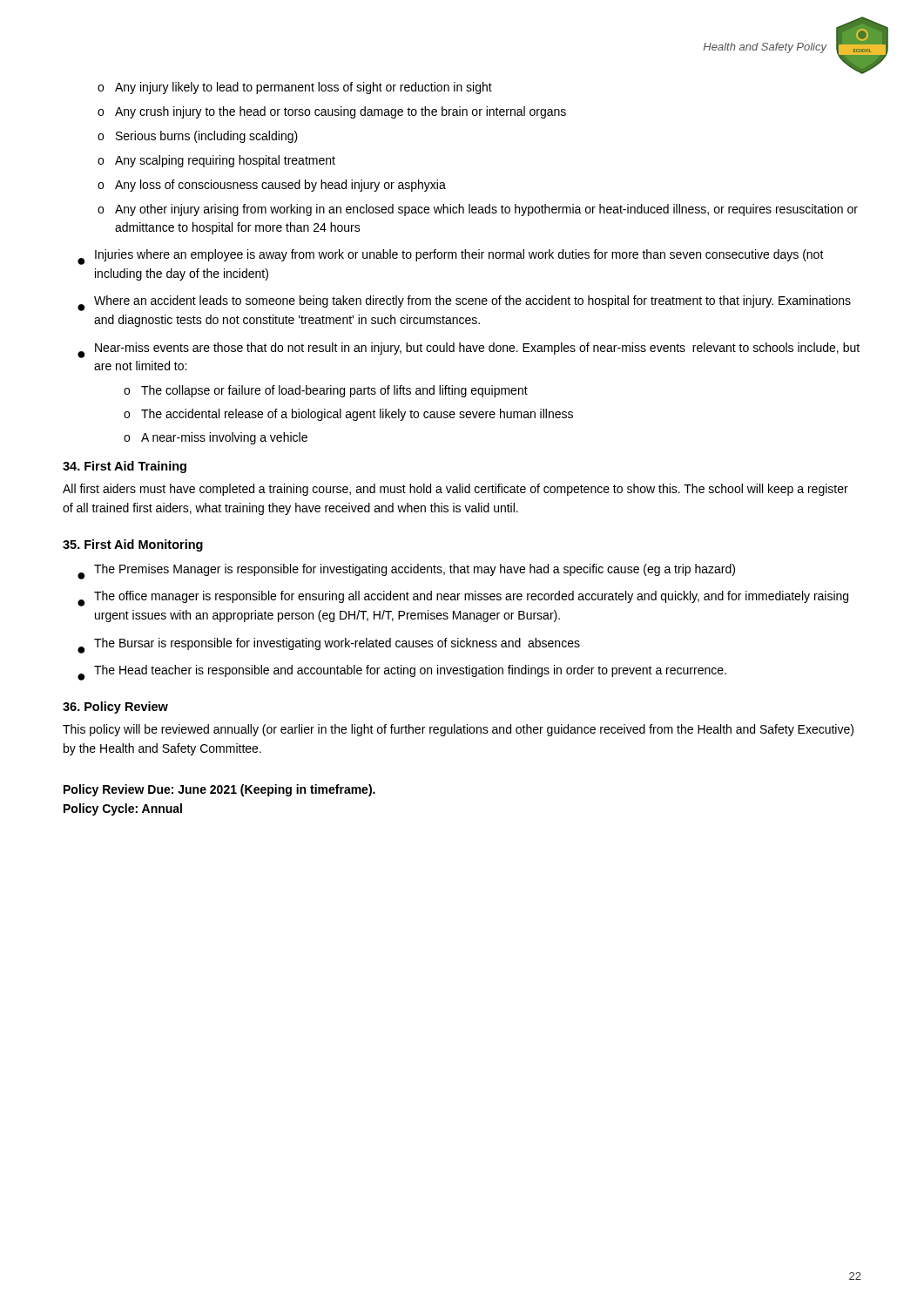924x1307 pixels.
Task: Click on the section header with the text "34. First Aid Training"
Action: pyautogui.click(x=125, y=466)
